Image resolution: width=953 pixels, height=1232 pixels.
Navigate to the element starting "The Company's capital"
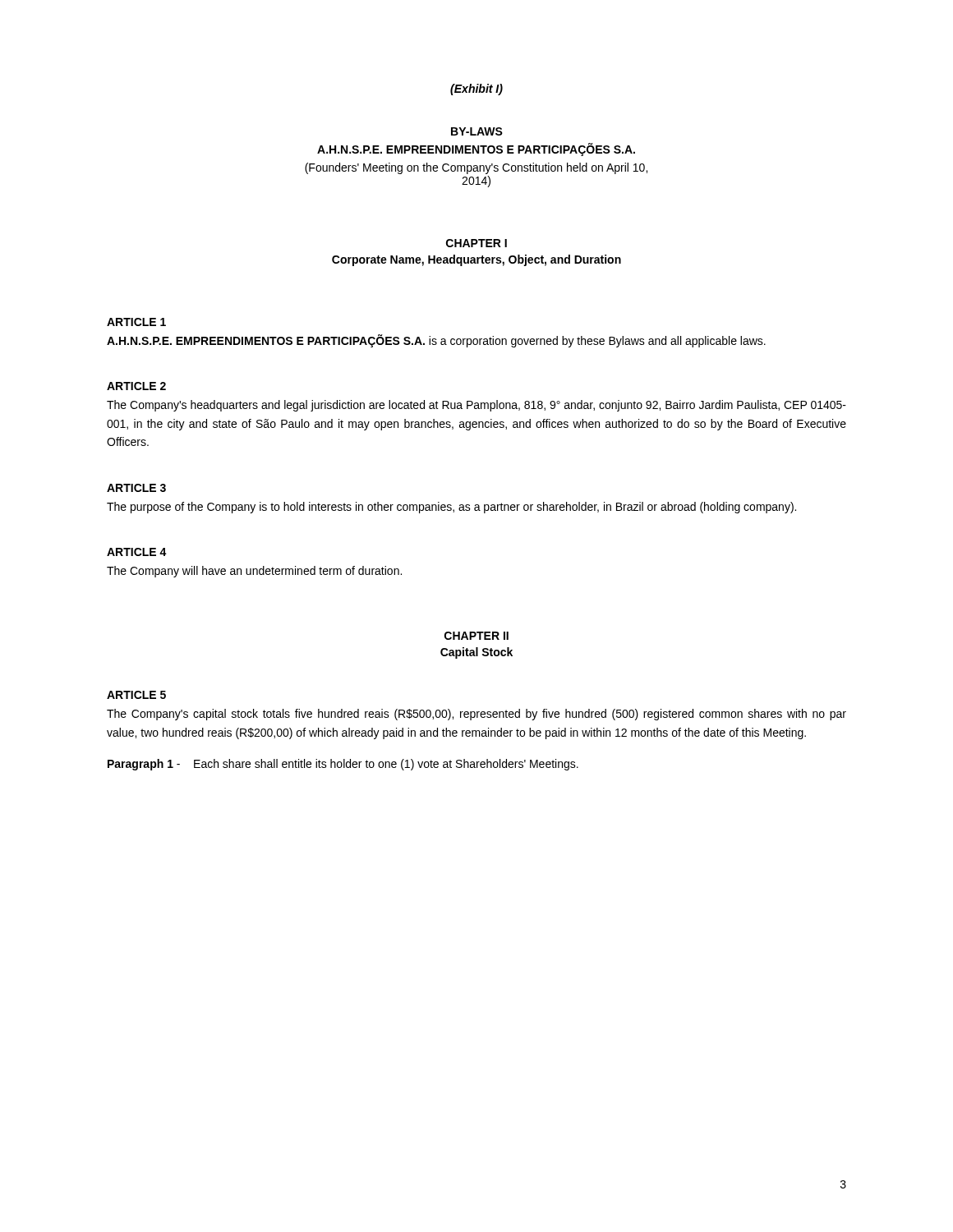(x=476, y=723)
